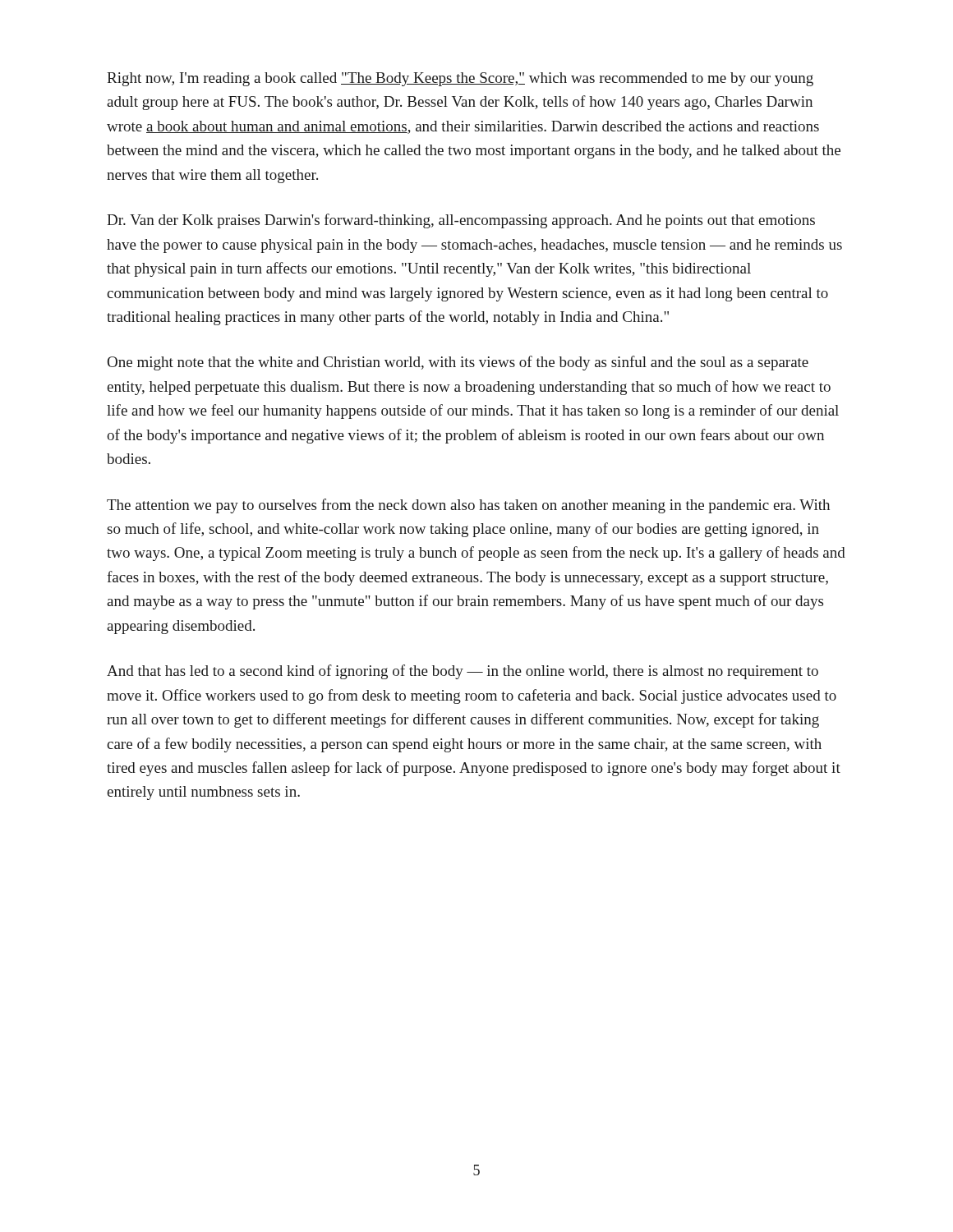This screenshot has width=953, height=1232.
Task: Find the text block that says "And that has led to a second"
Action: 473,731
